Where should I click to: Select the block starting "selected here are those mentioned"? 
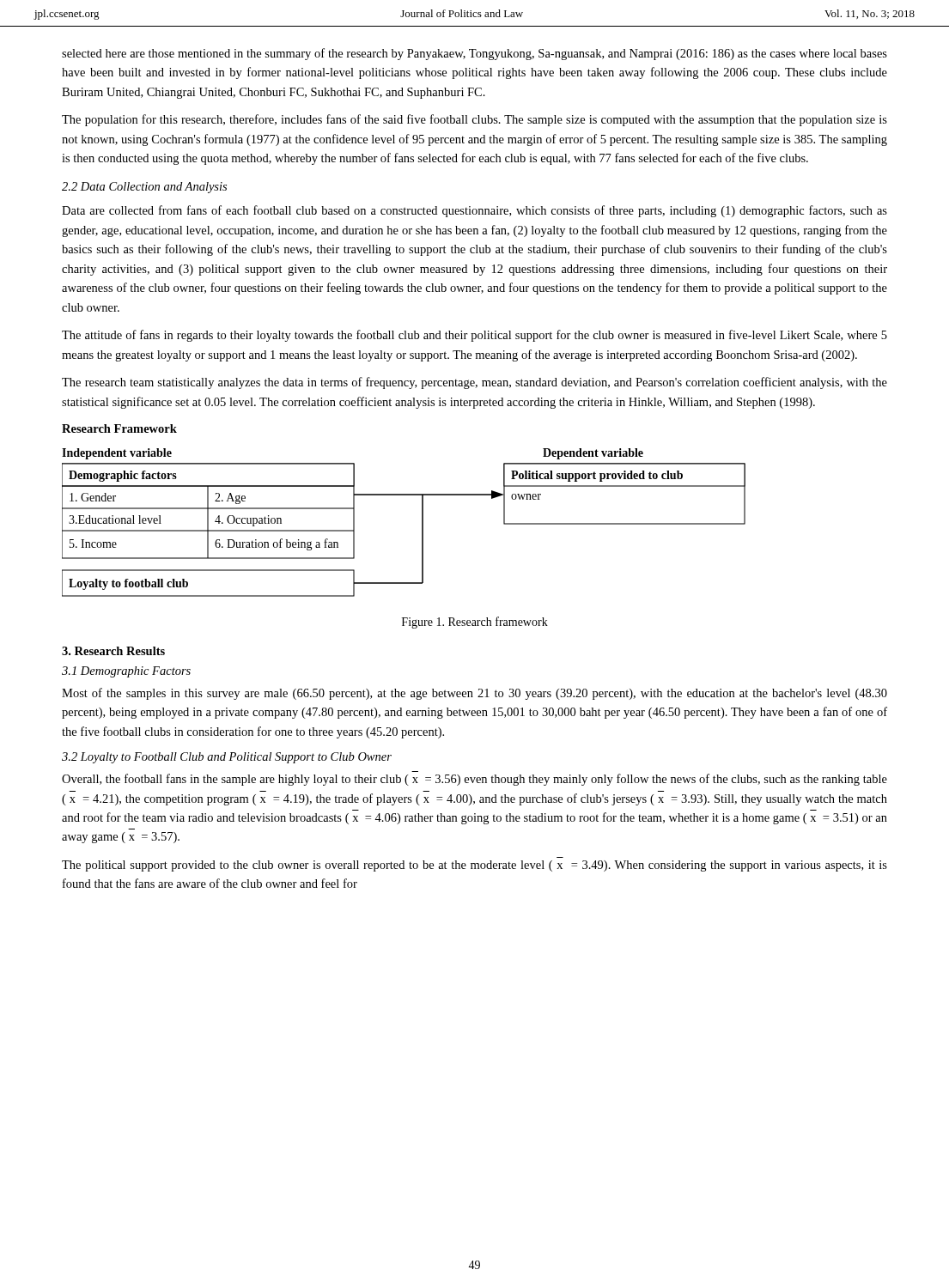[474, 73]
